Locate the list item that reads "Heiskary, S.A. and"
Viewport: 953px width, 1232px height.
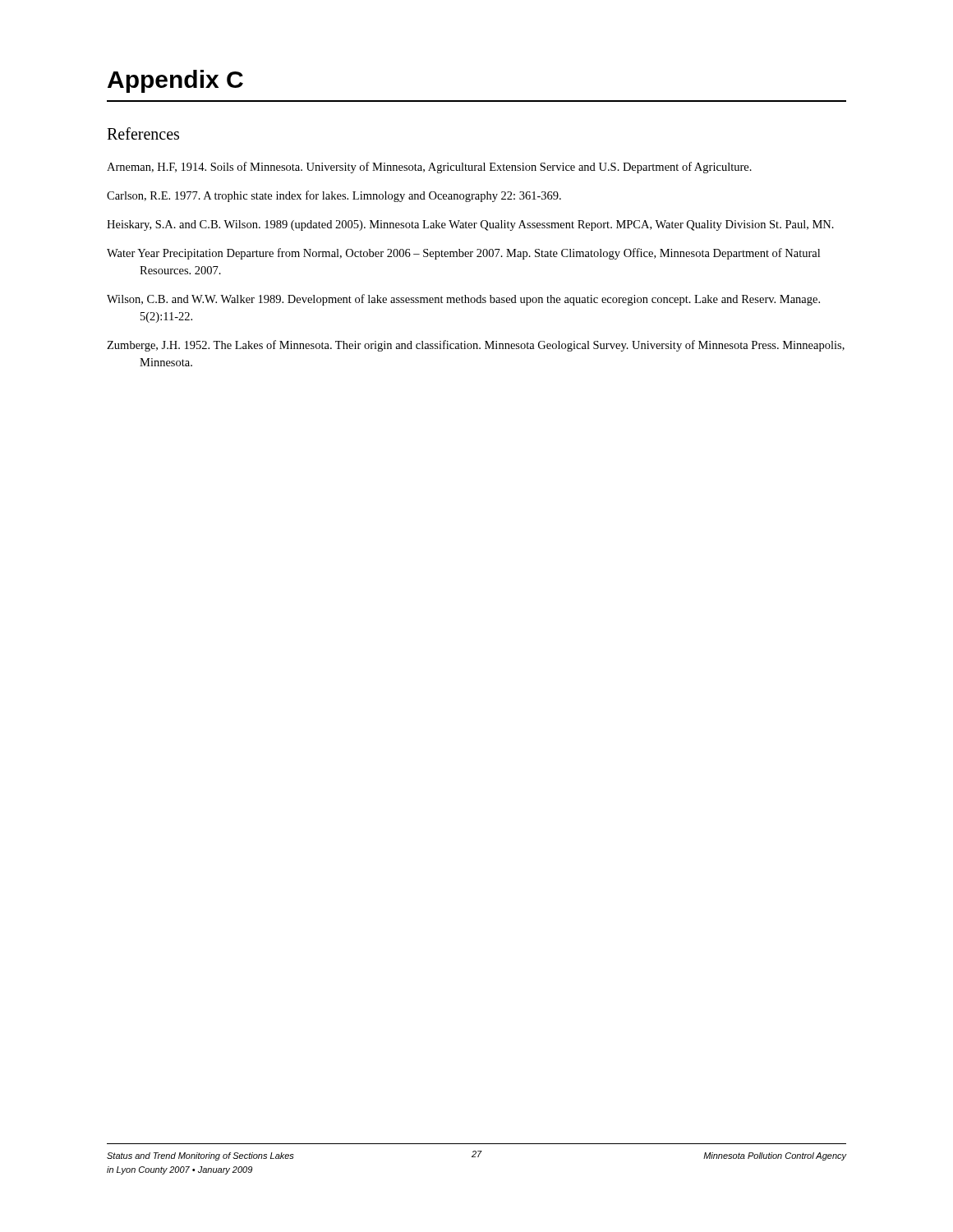point(471,224)
